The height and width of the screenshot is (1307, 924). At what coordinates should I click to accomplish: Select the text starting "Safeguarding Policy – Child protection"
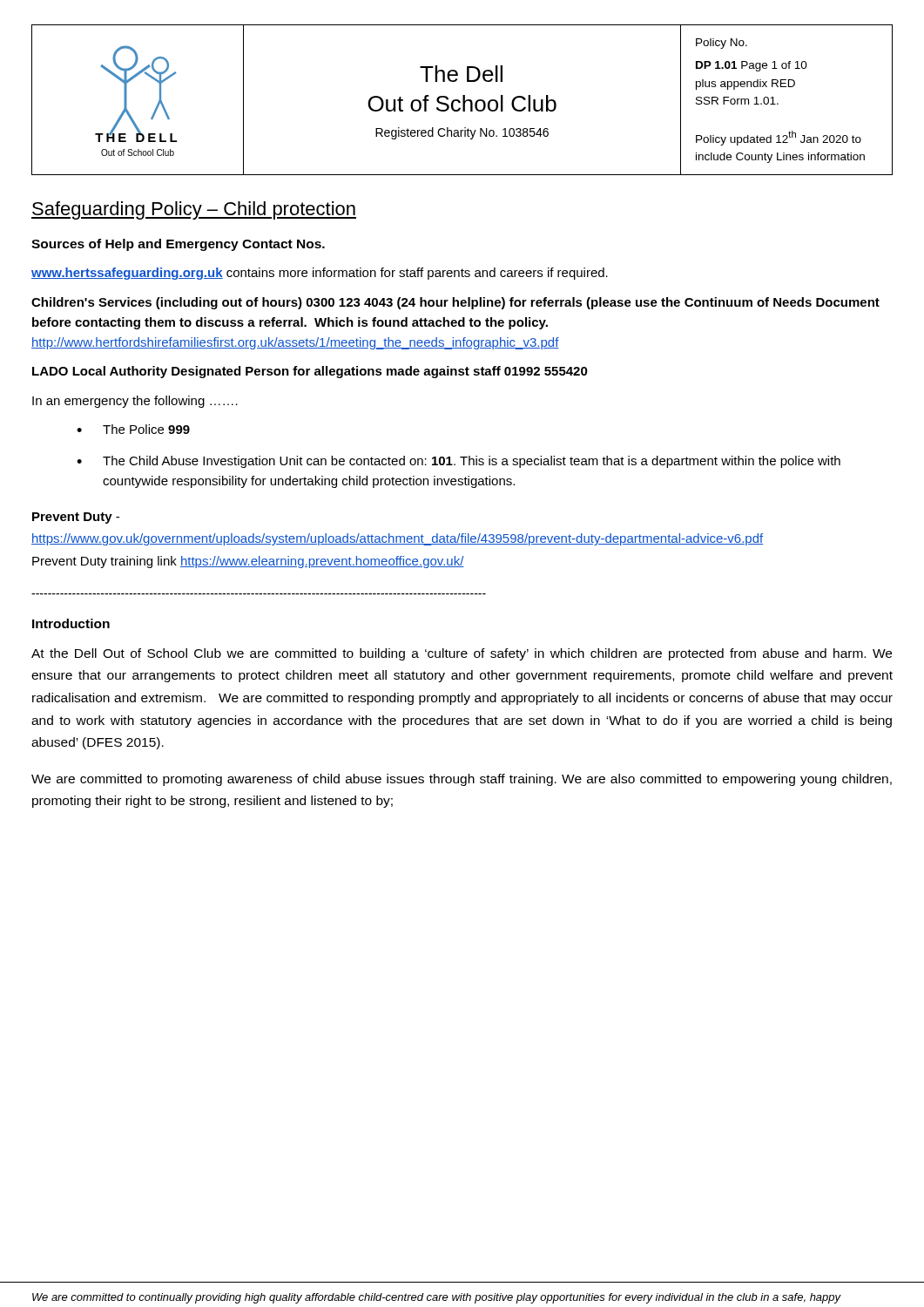(194, 210)
